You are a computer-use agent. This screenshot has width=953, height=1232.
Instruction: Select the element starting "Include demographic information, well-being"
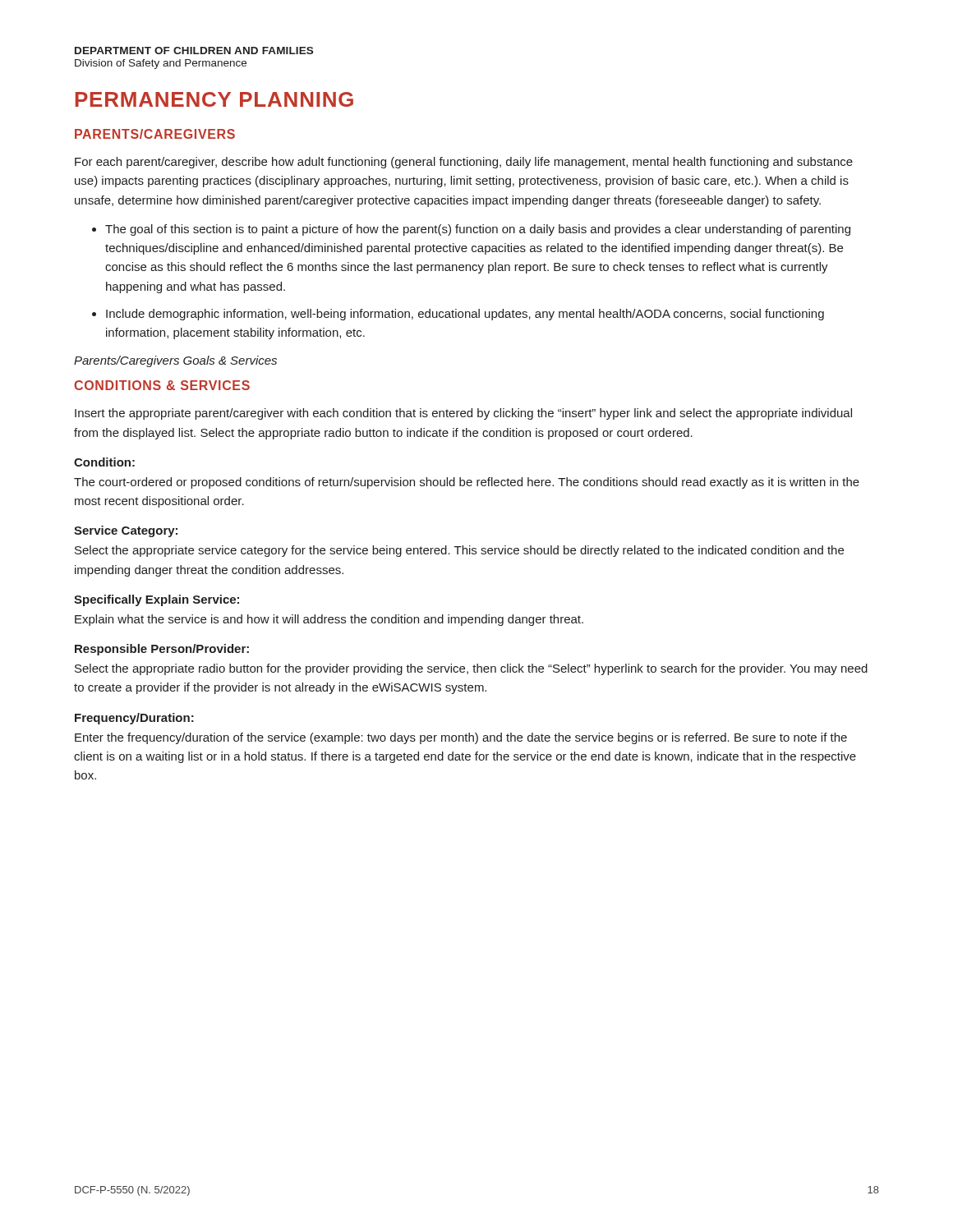point(465,323)
